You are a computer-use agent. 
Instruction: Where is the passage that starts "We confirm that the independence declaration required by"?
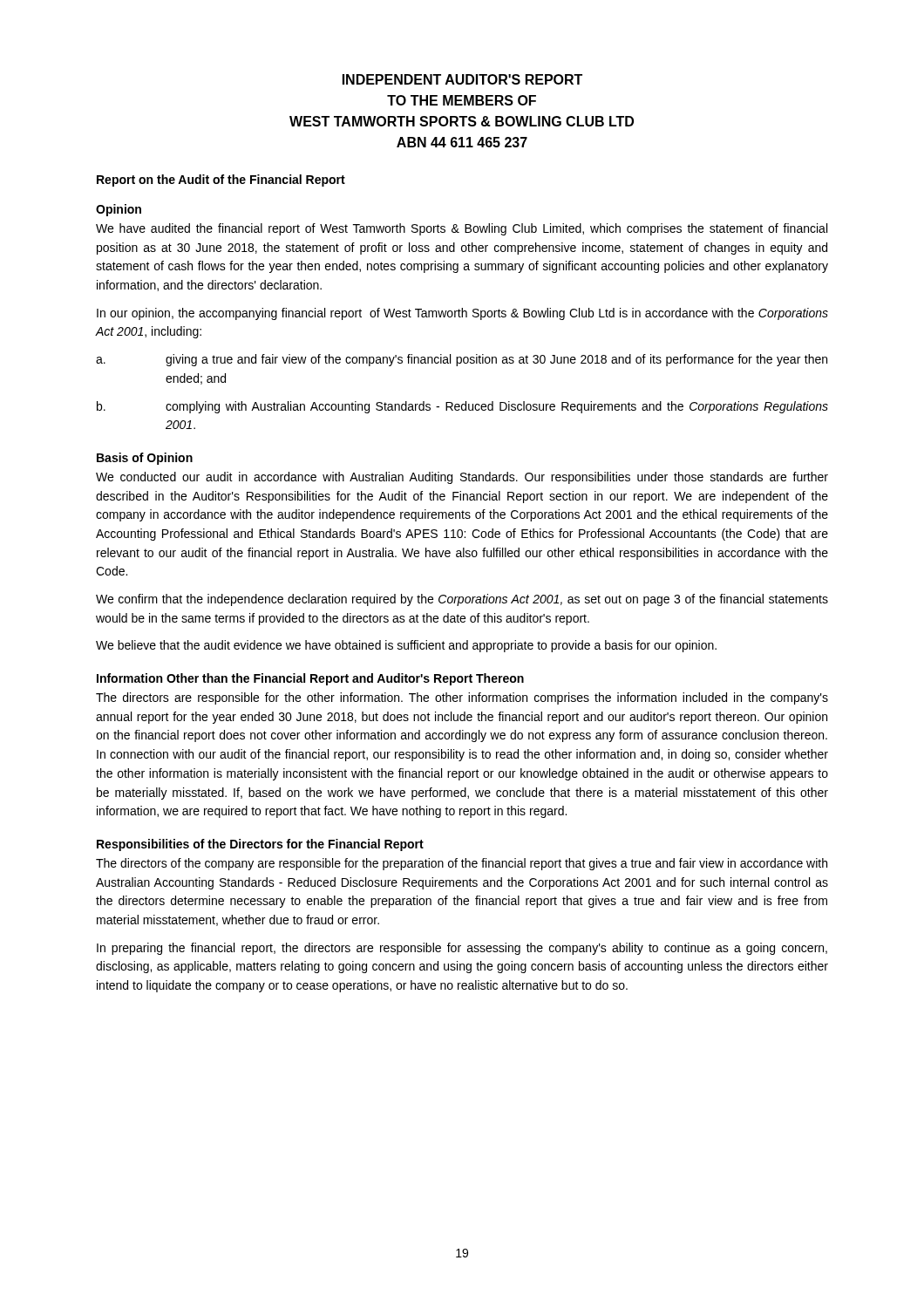(x=462, y=609)
